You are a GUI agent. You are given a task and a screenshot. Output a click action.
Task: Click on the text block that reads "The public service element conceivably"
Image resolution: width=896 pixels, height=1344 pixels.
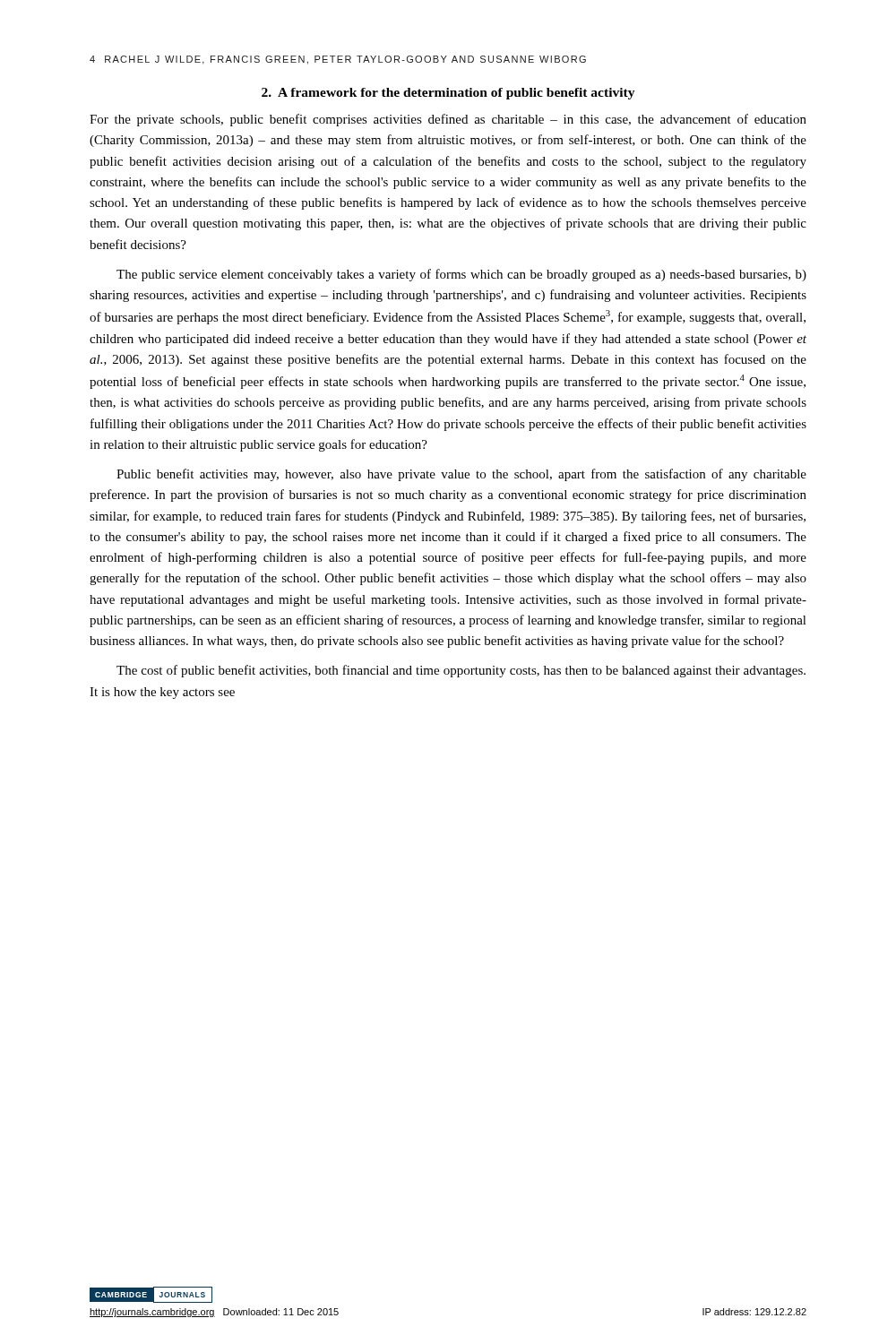point(448,359)
